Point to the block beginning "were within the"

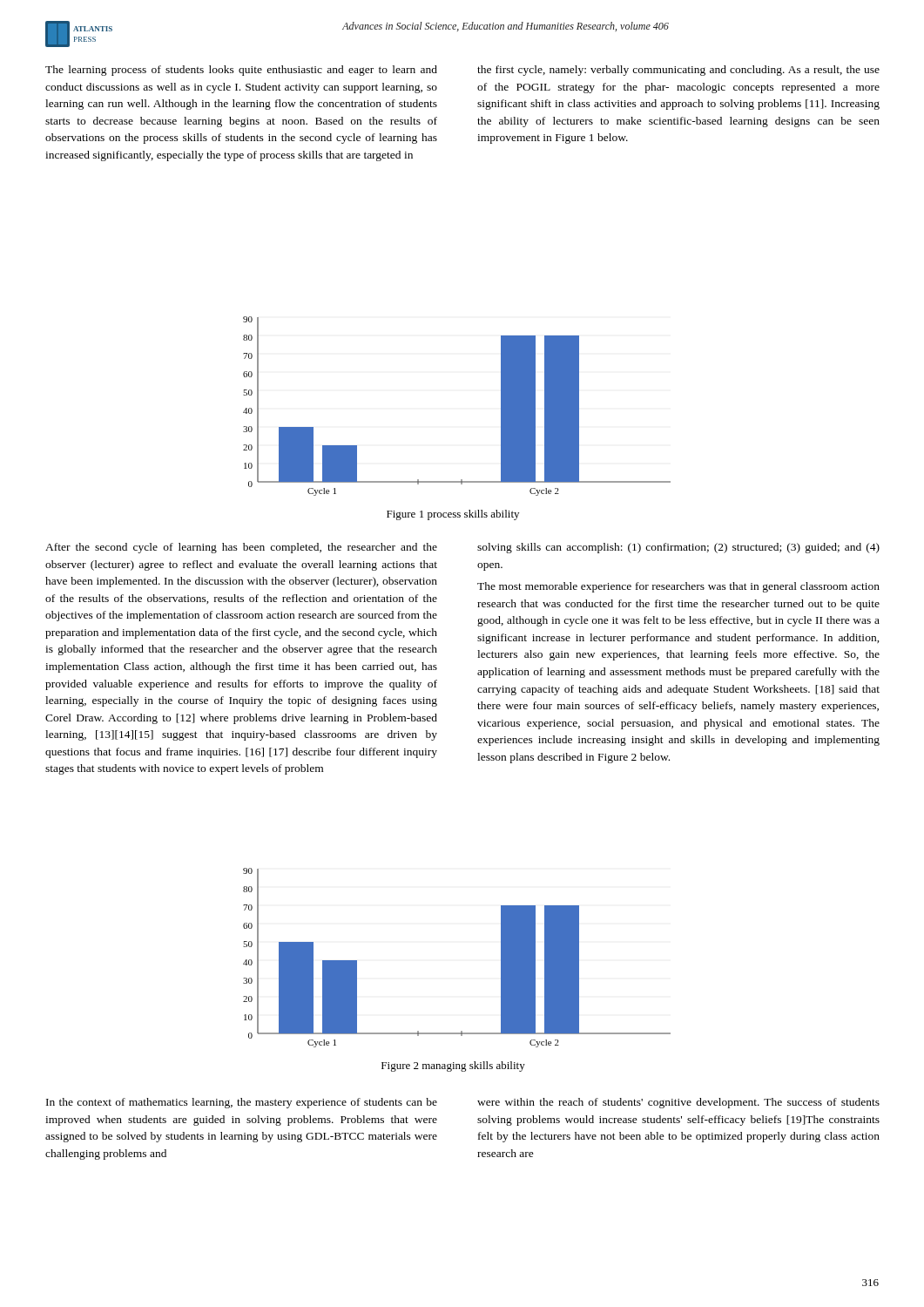(678, 1128)
